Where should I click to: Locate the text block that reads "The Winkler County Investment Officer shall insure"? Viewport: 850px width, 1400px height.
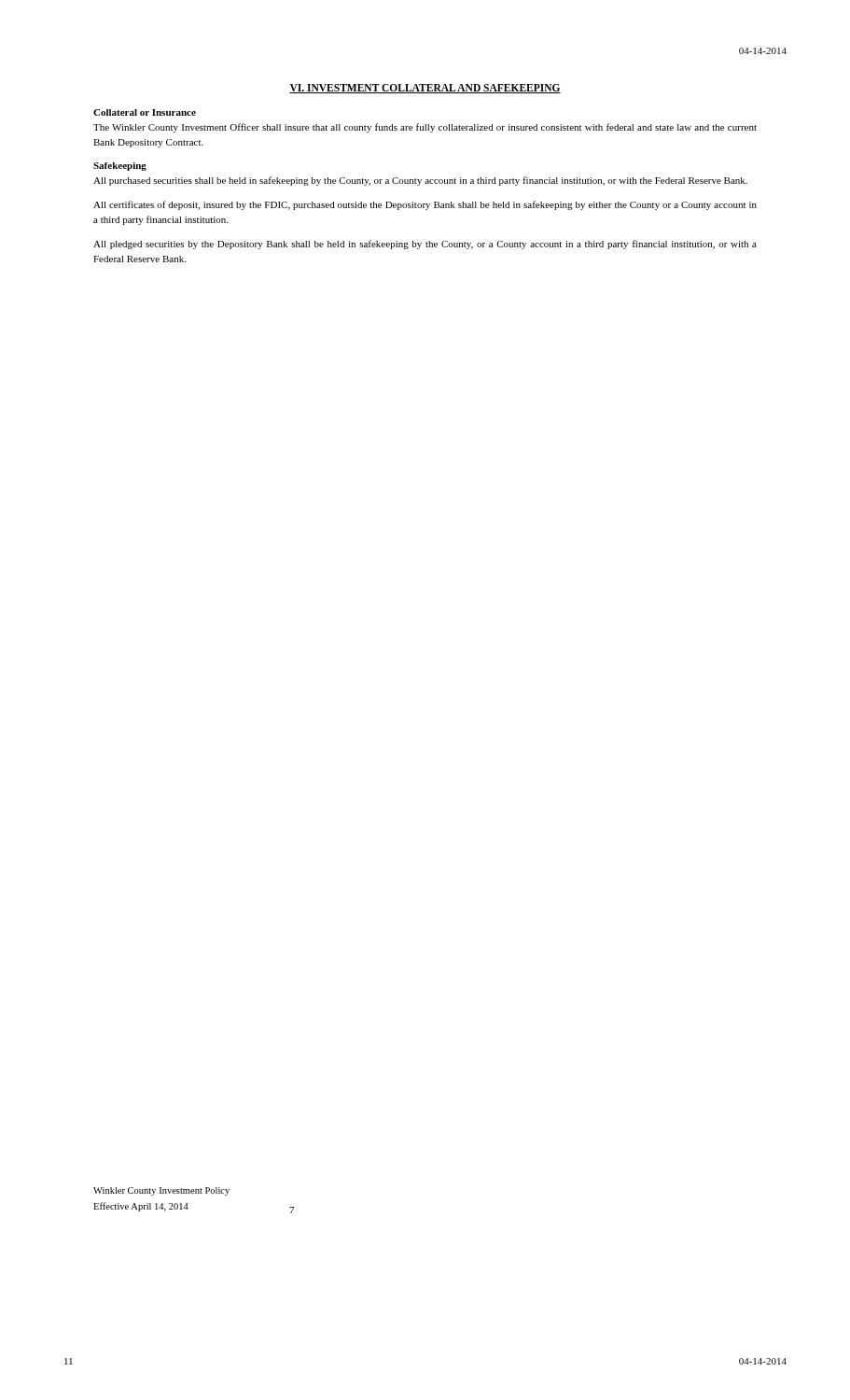pyautogui.click(x=425, y=134)
